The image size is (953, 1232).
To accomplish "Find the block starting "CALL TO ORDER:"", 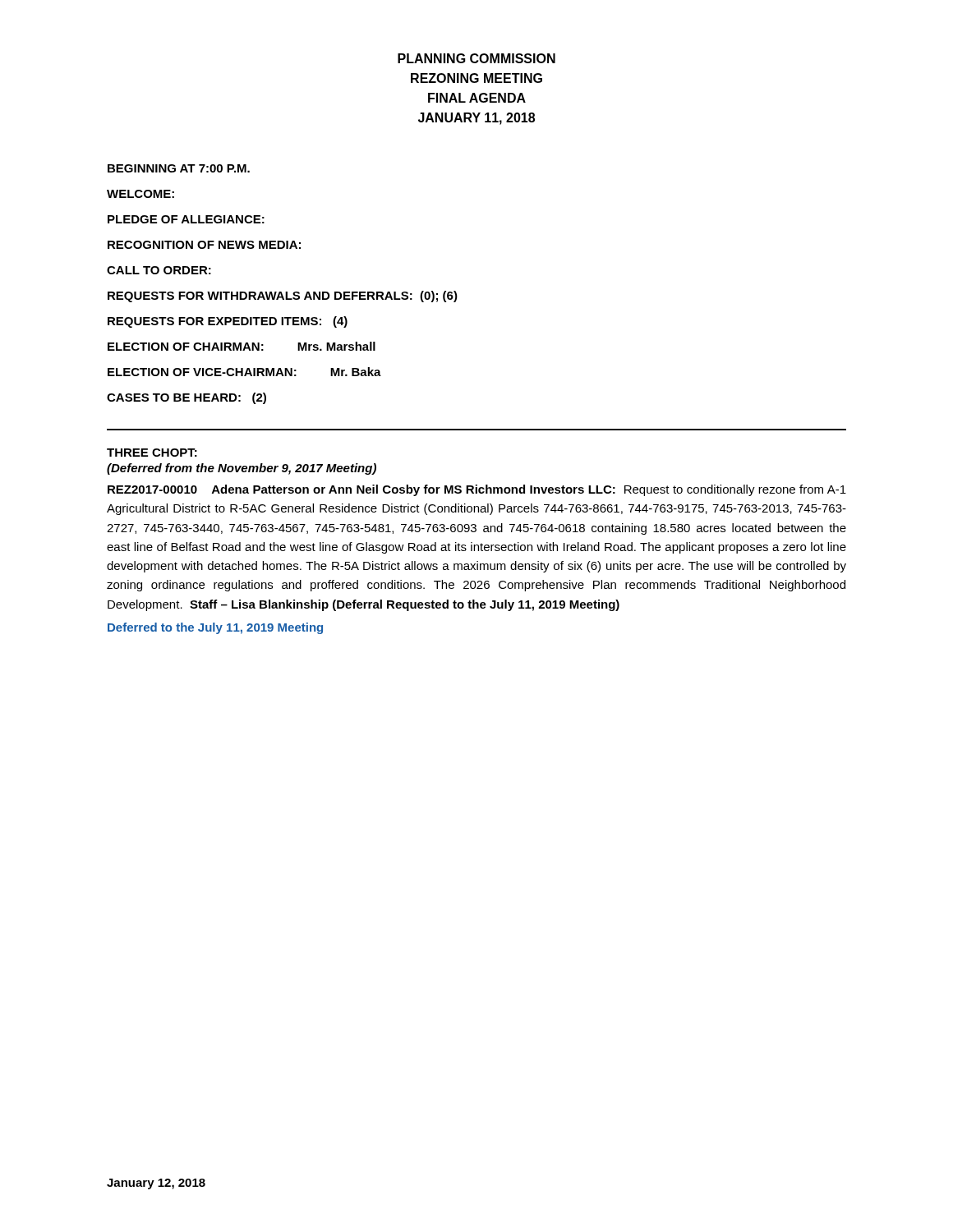I will tap(159, 270).
